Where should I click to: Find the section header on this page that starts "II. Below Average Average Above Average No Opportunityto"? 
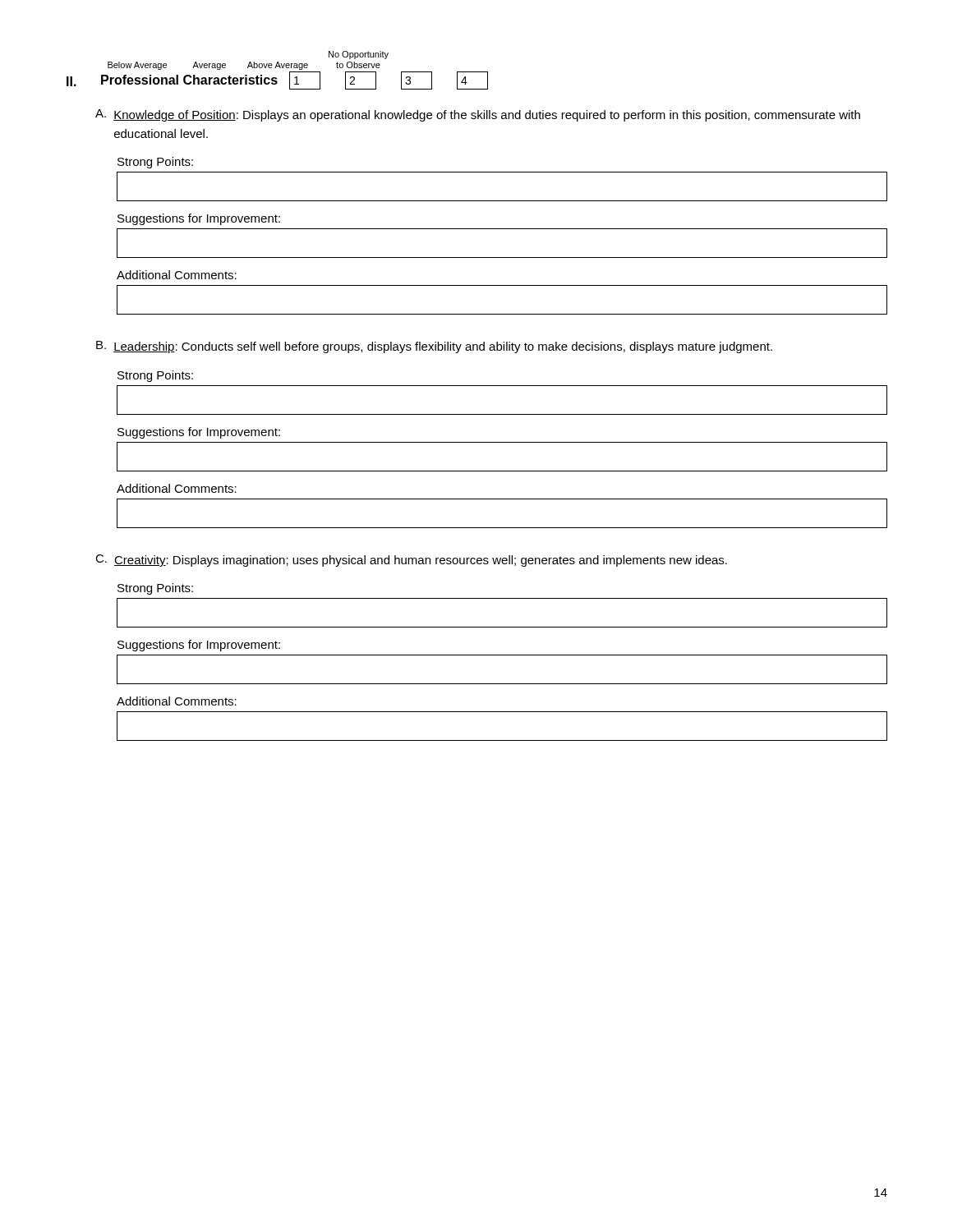(297, 70)
